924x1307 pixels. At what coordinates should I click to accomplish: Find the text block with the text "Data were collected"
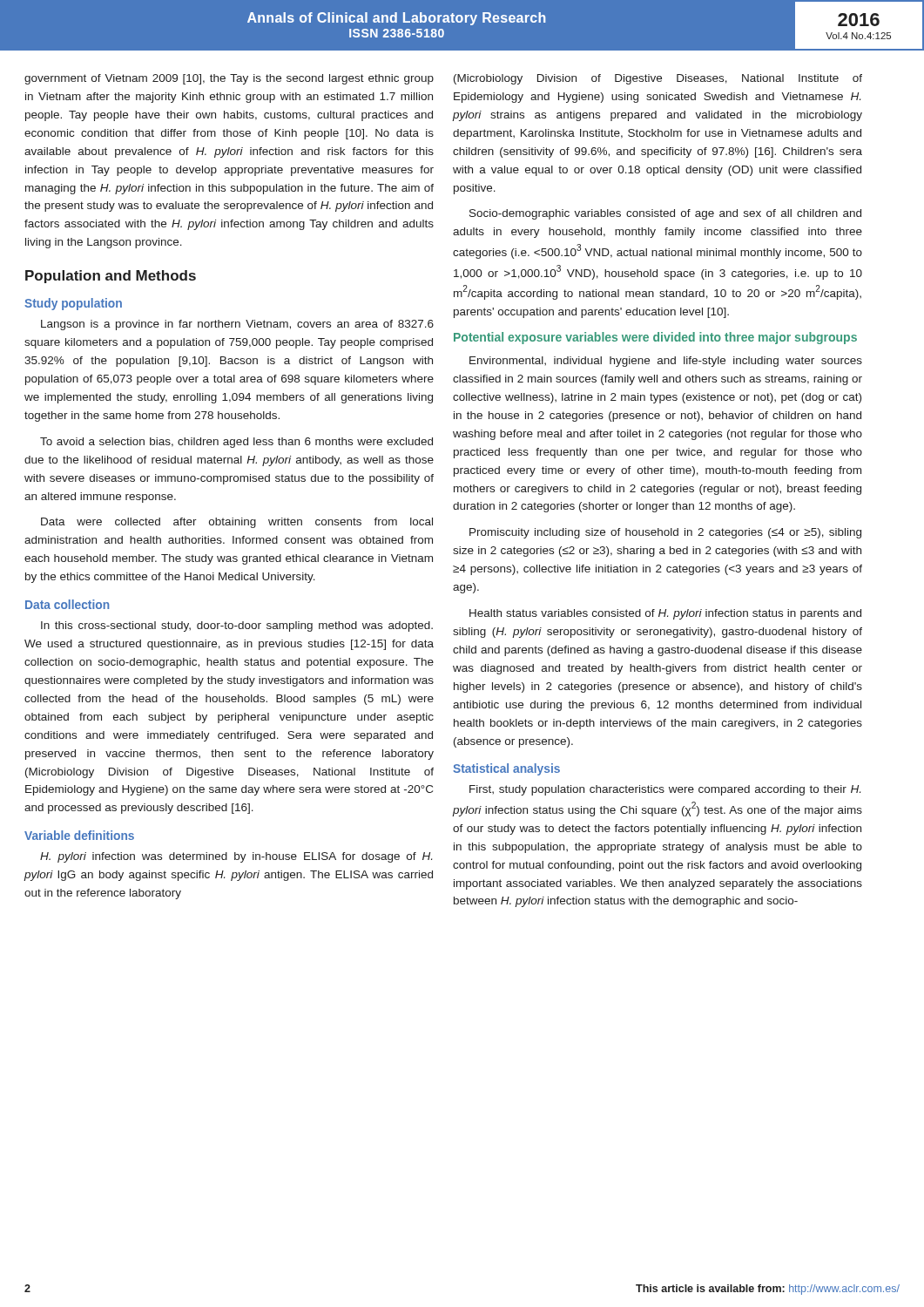229,550
